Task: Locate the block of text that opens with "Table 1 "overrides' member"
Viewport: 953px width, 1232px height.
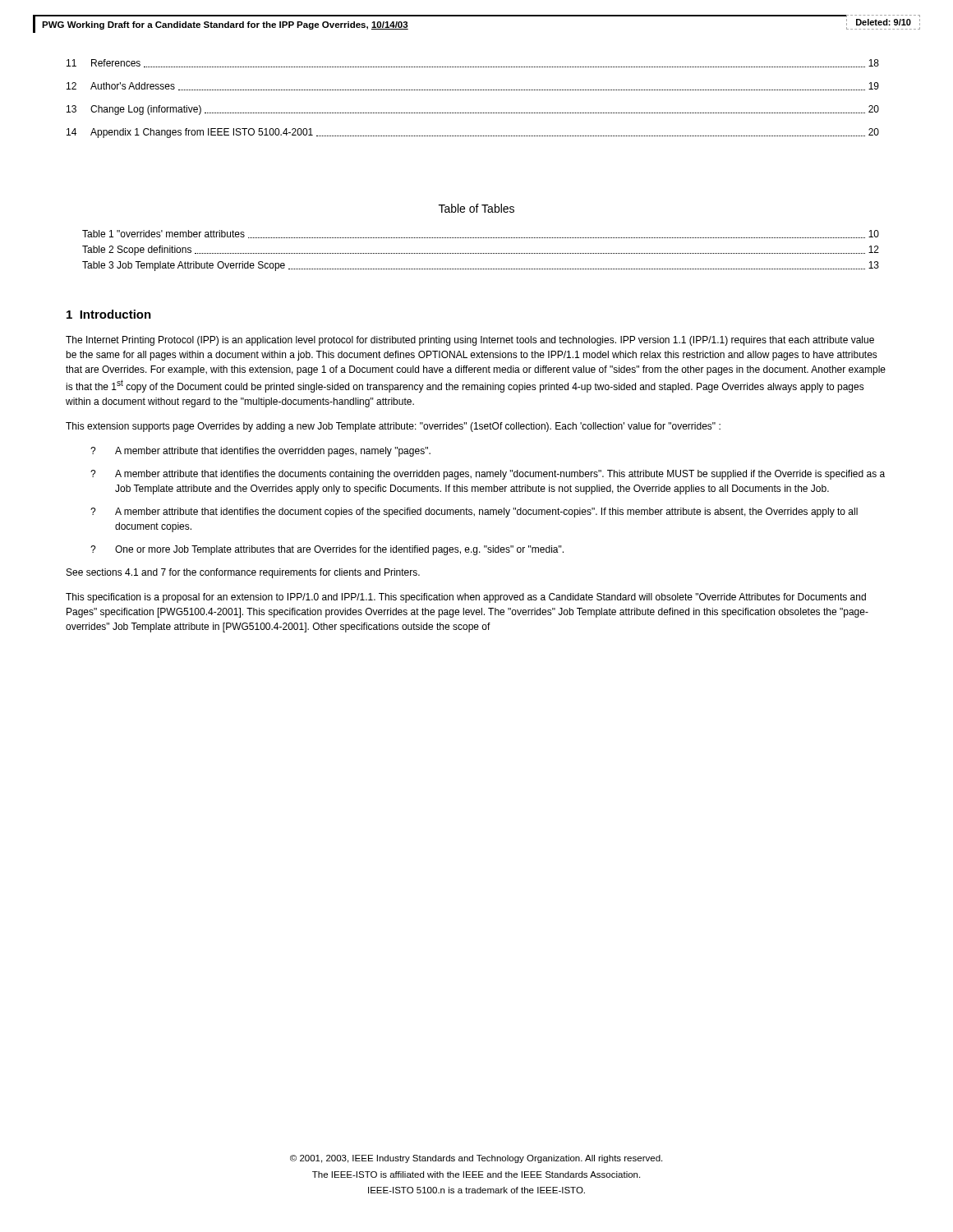Action: 481,234
